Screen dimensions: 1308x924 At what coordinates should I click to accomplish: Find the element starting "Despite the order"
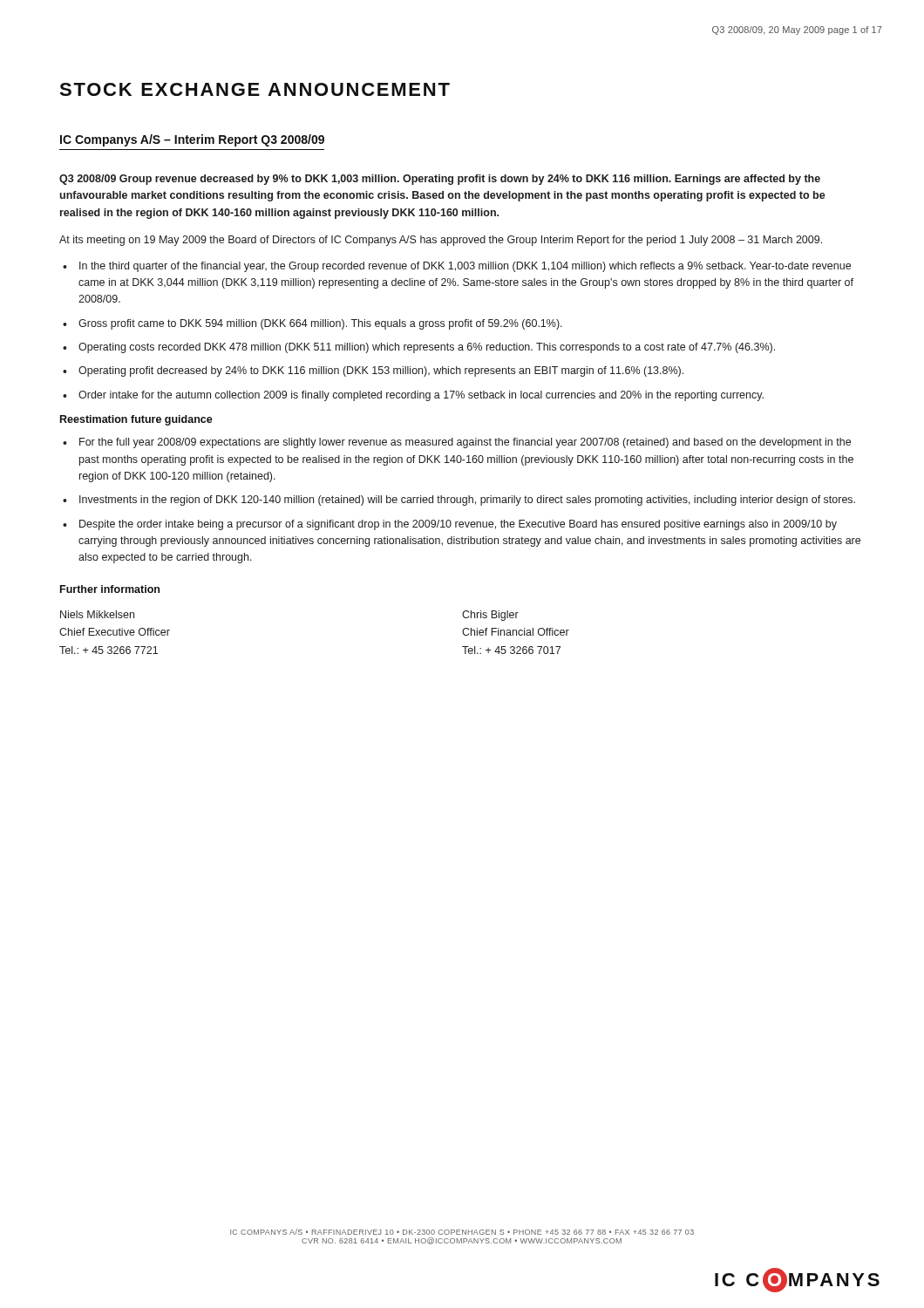(470, 541)
